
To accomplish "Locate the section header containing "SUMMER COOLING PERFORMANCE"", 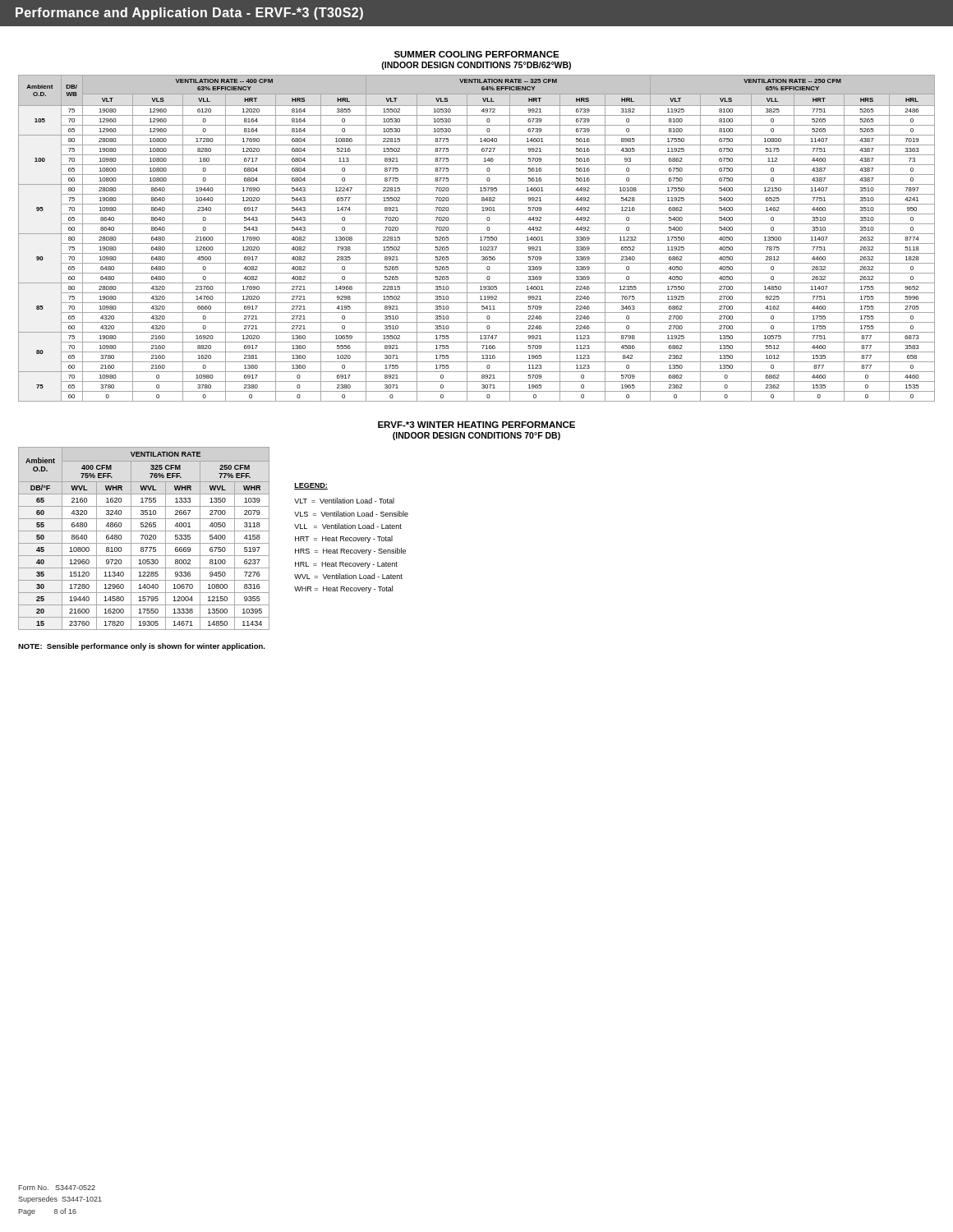I will click(476, 54).
